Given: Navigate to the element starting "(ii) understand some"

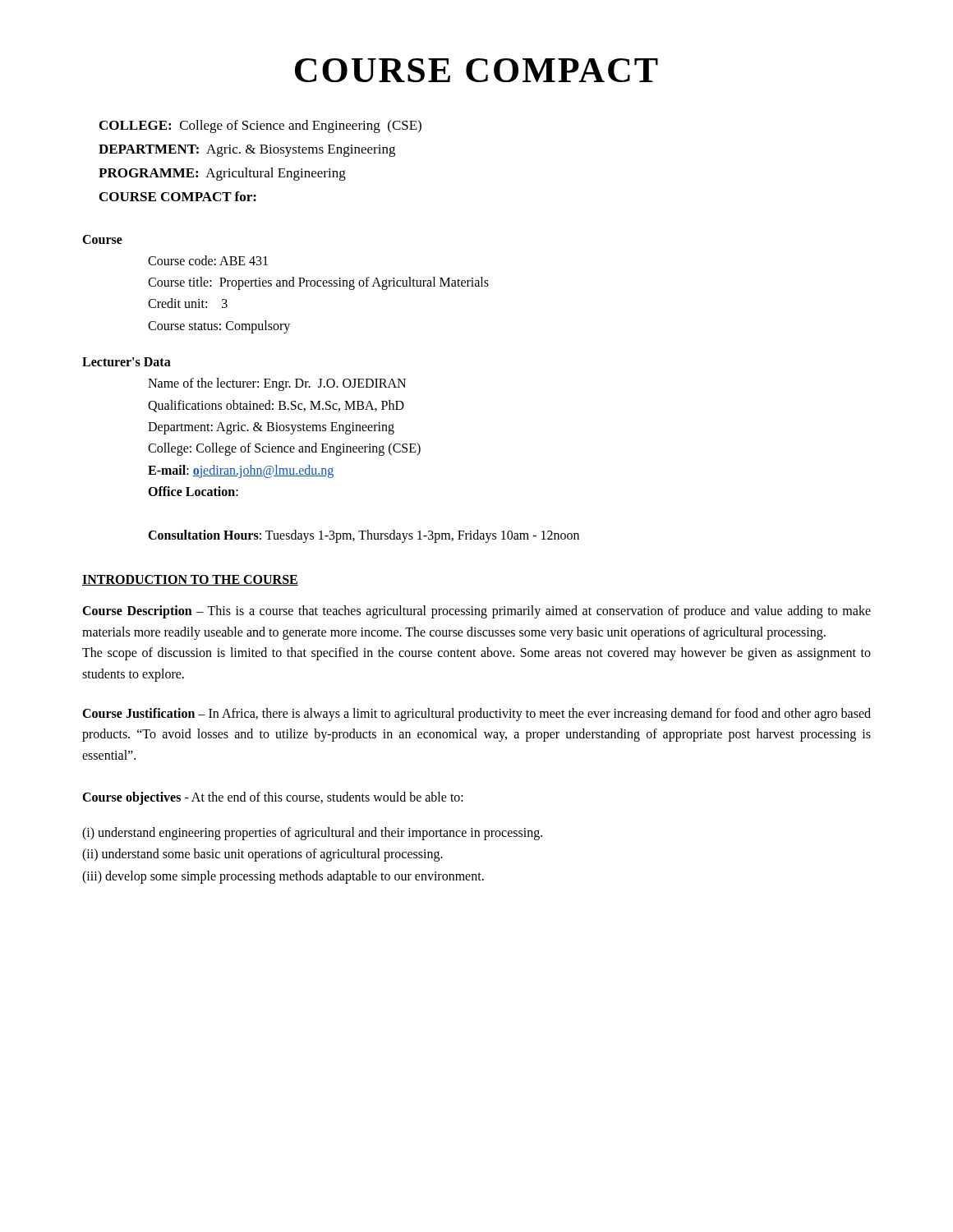Looking at the screenshot, I should point(263,854).
